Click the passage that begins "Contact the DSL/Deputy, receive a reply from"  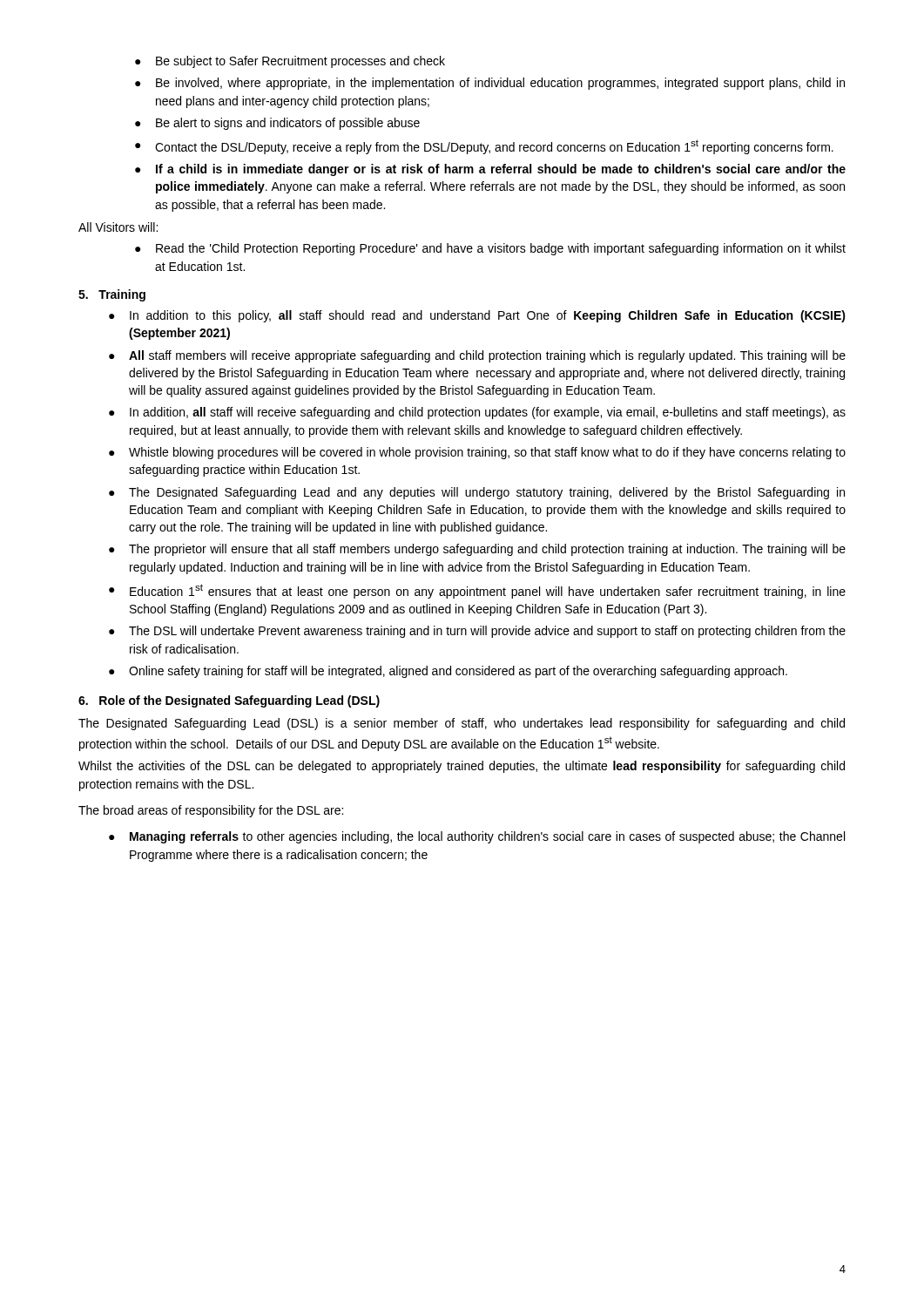click(x=495, y=146)
